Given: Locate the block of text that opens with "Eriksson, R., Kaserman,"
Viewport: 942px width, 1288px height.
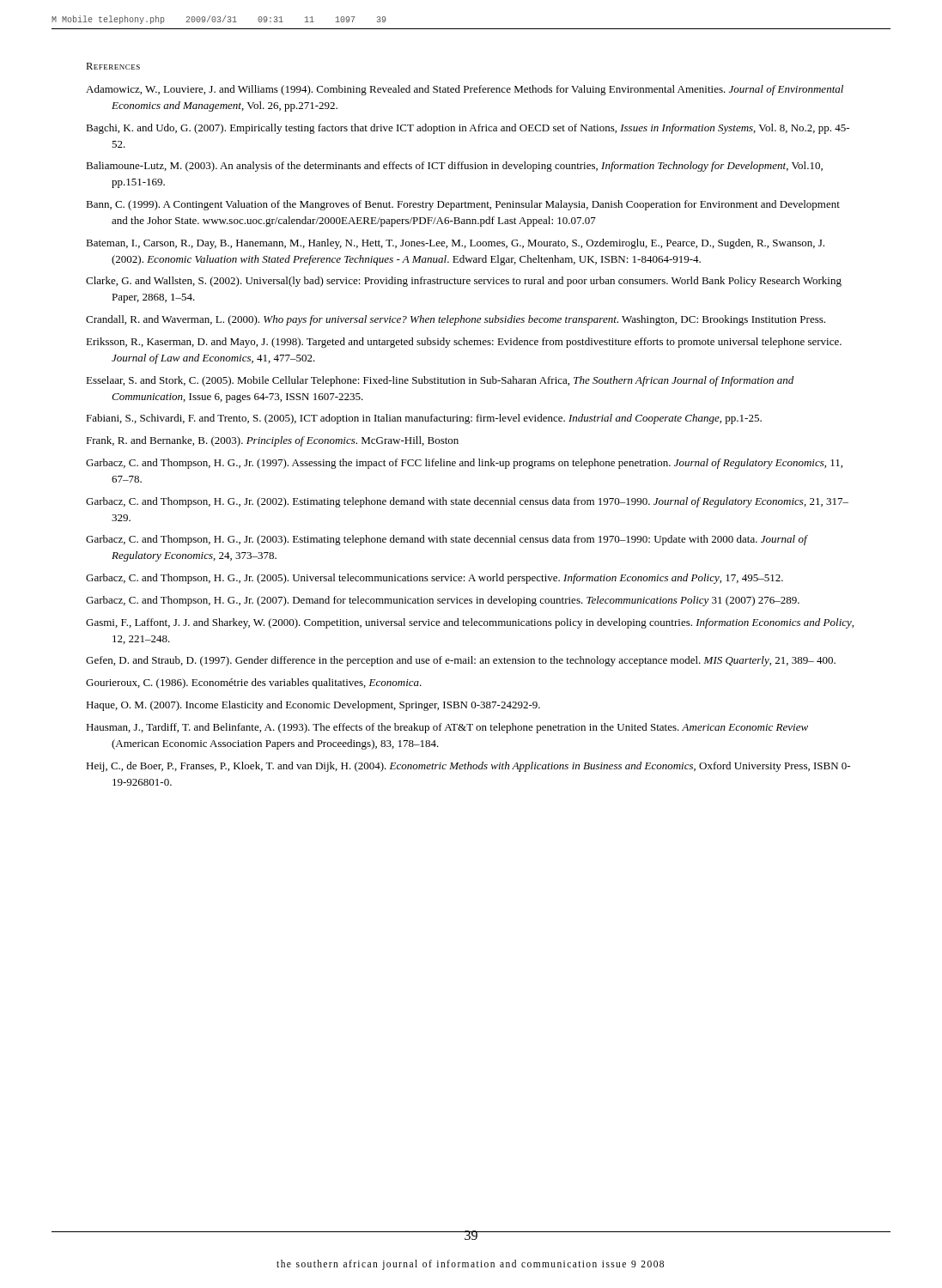Looking at the screenshot, I should [x=464, y=349].
